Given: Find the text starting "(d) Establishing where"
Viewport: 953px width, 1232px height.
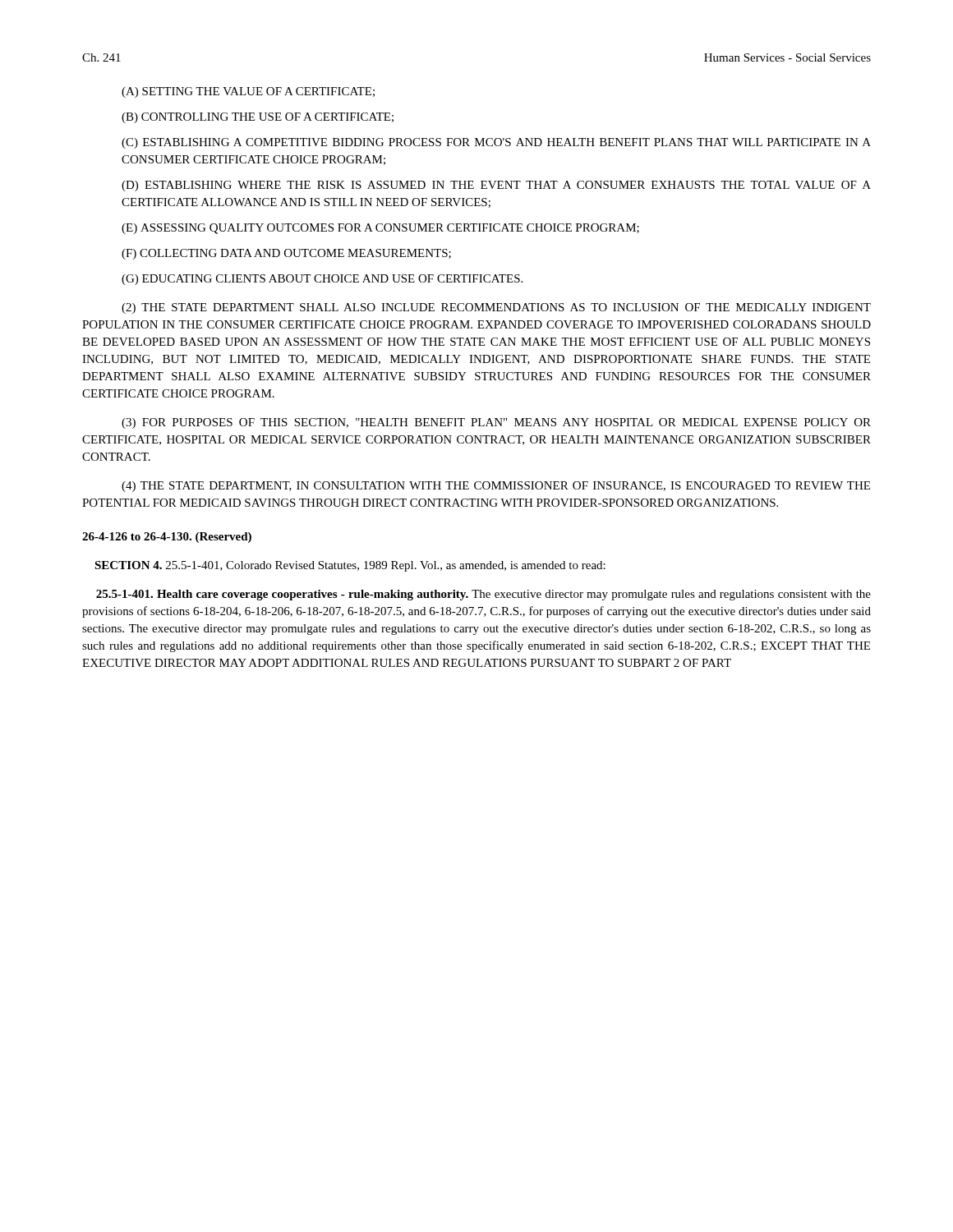Looking at the screenshot, I should point(496,193).
